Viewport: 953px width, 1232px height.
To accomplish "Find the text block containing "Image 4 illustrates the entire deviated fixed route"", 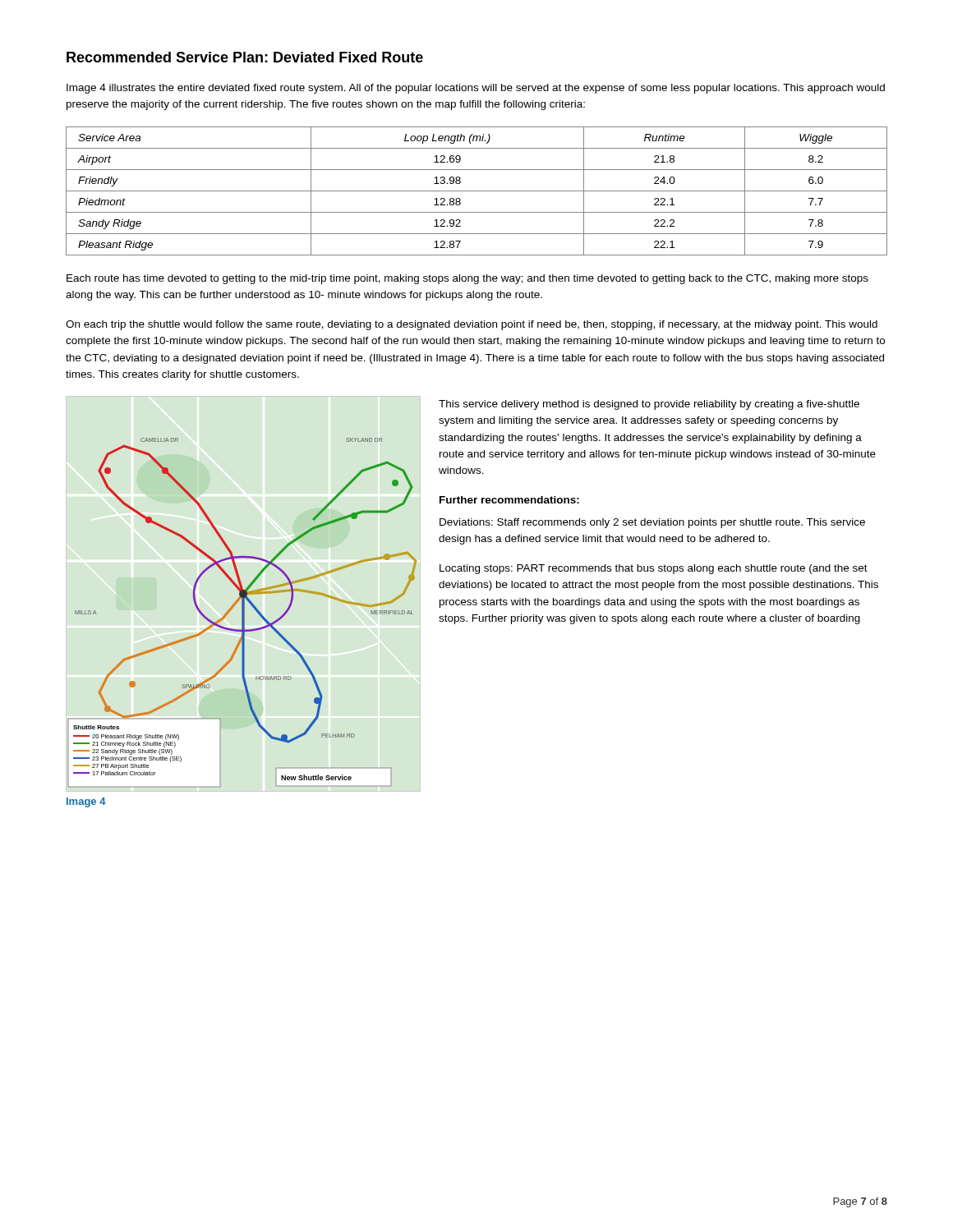I will (476, 96).
